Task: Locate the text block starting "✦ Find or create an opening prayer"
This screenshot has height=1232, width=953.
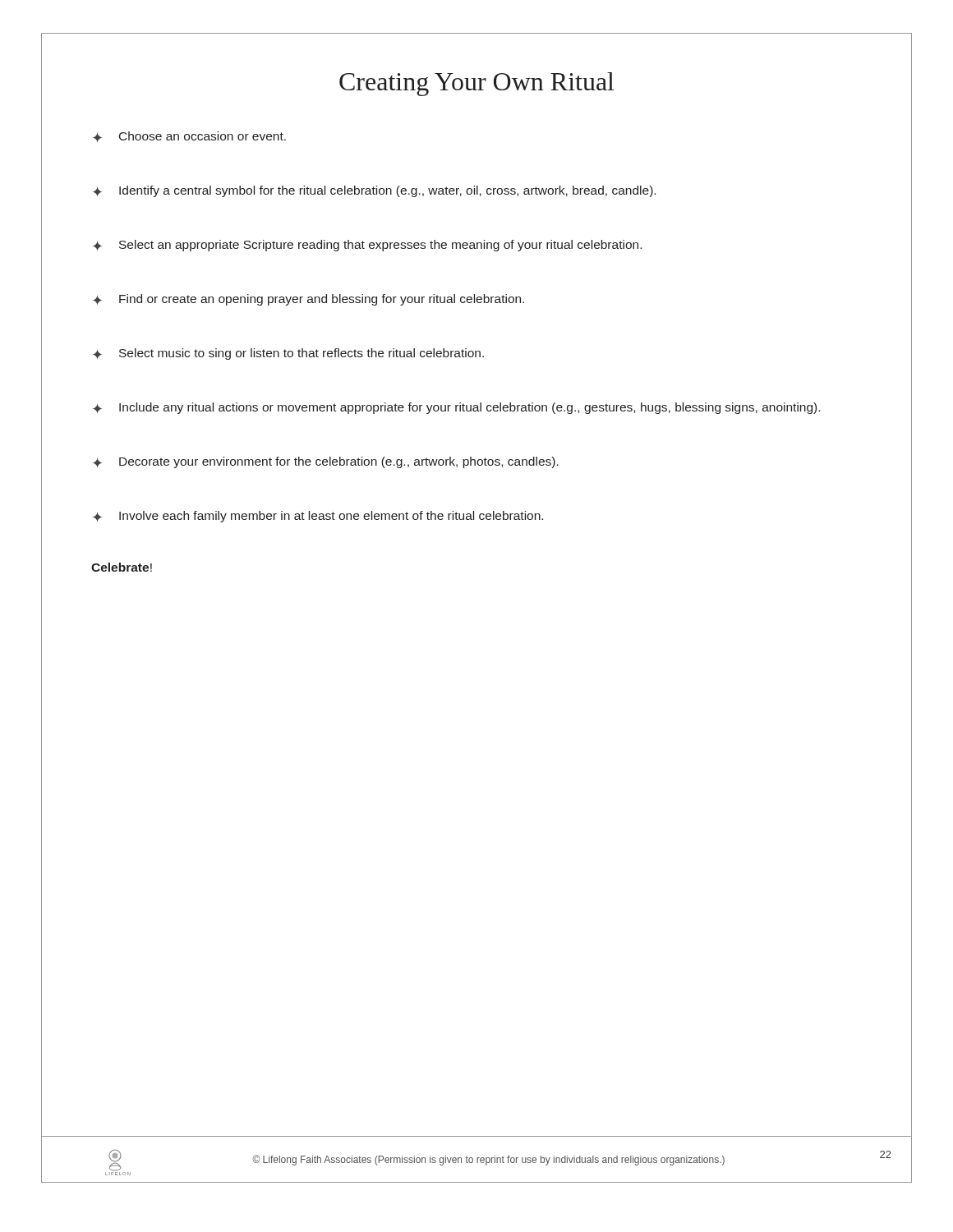Action: click(x=476, y=301)
